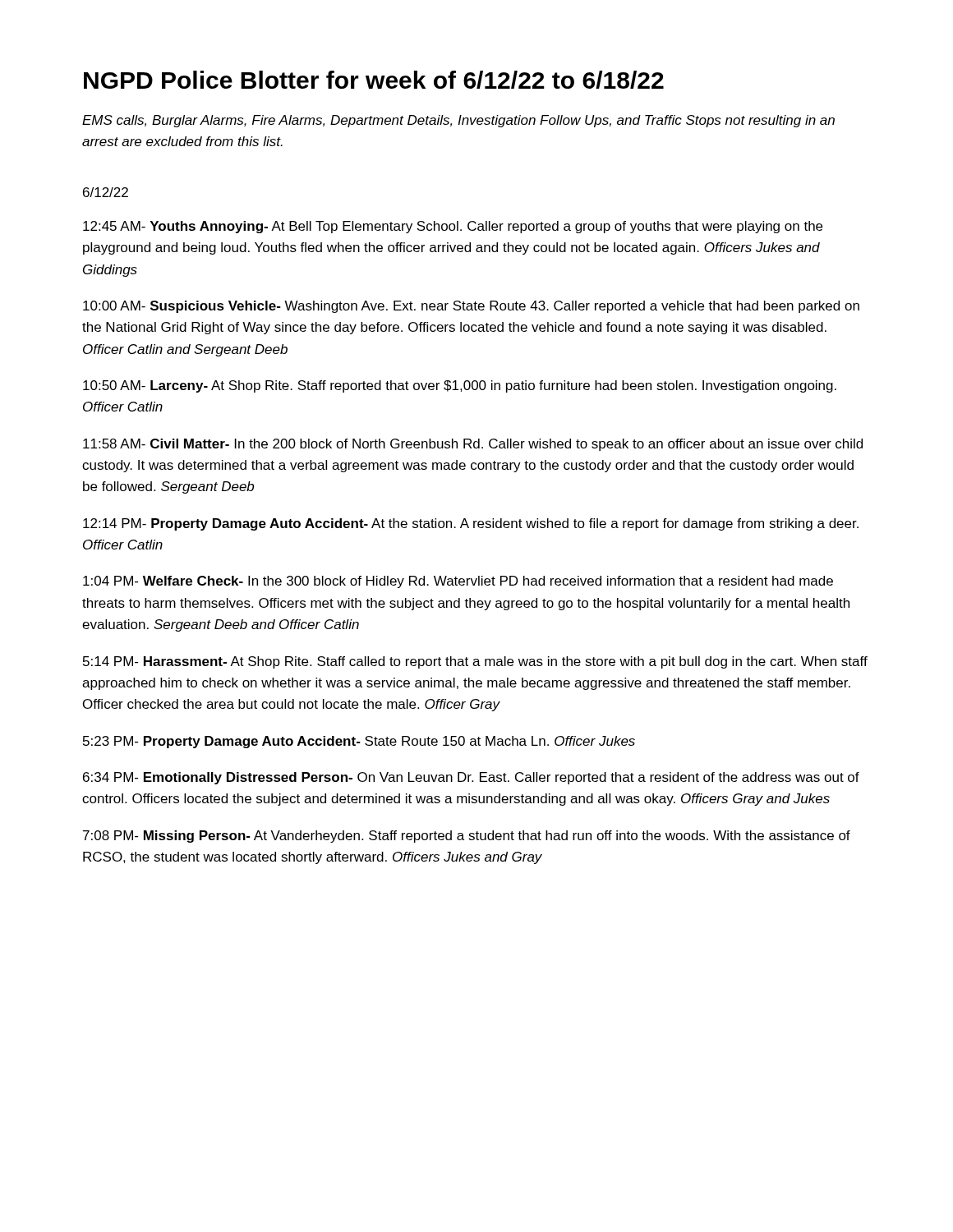Find the title on this page that starts "NGPD Police Blotter for"
This screenshot has width=953, height=1232.
point(476,80)
